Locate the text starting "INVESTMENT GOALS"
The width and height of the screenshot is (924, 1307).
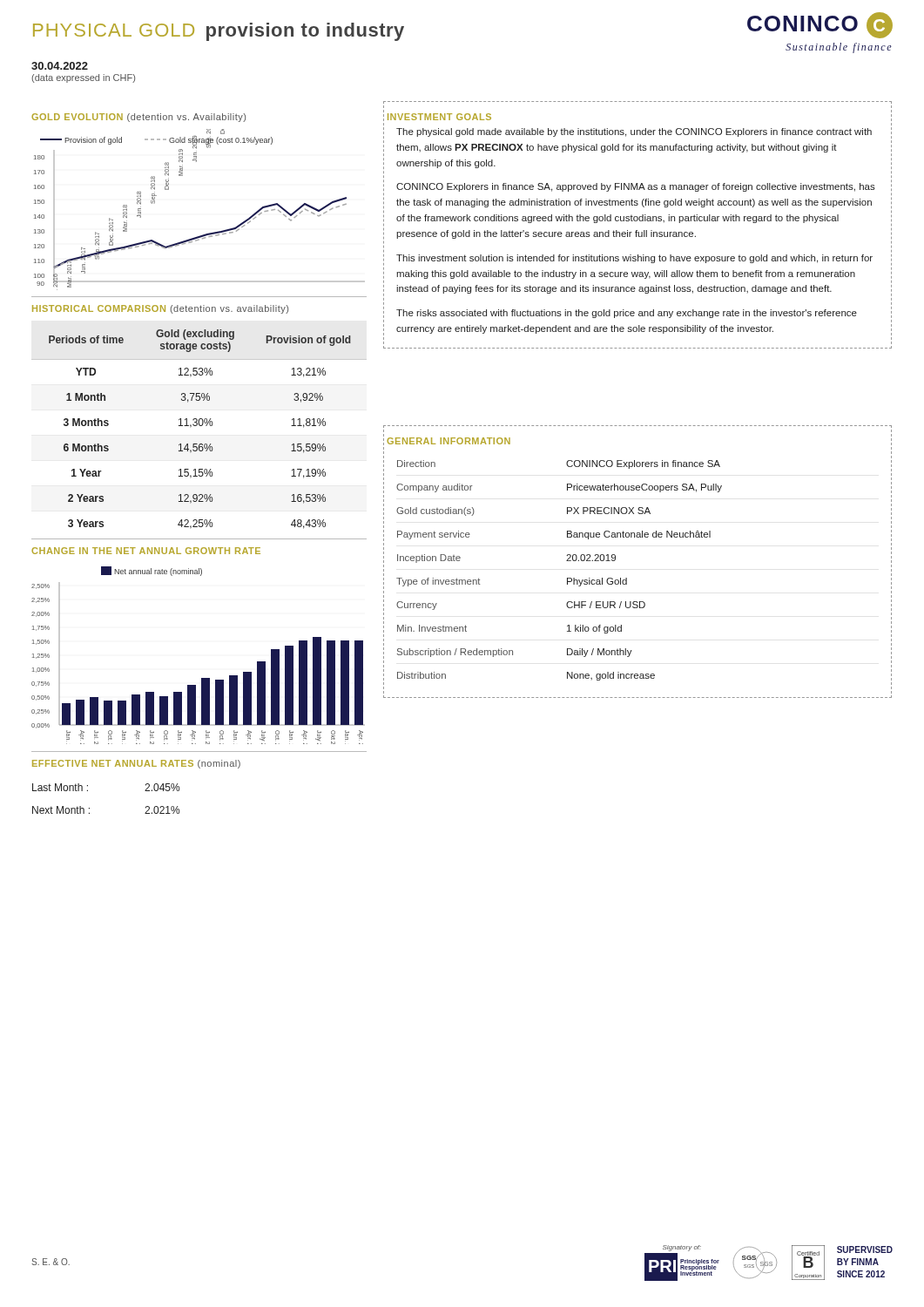[439, 117]
